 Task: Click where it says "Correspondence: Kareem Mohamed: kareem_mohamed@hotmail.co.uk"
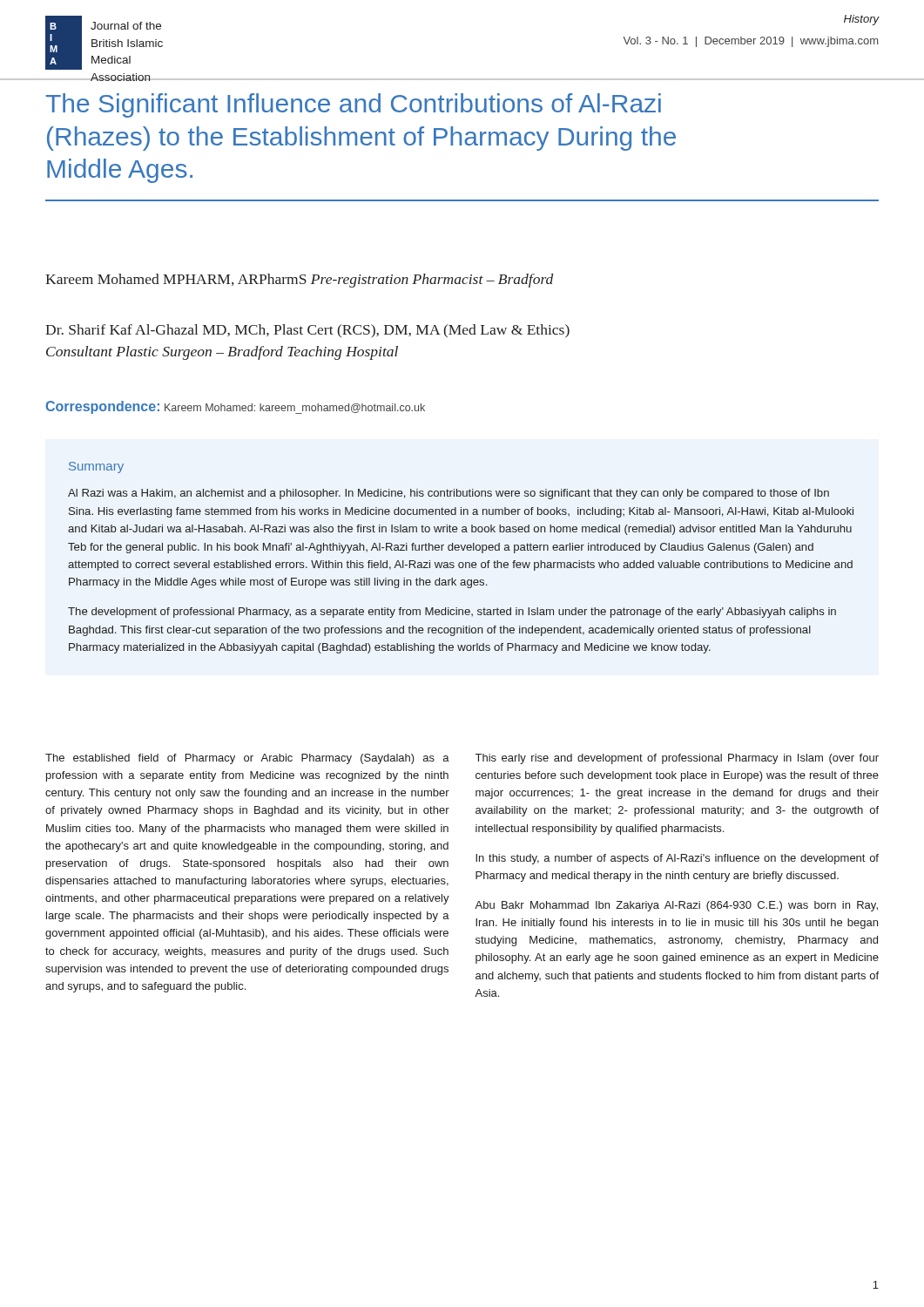coord(235,406)
